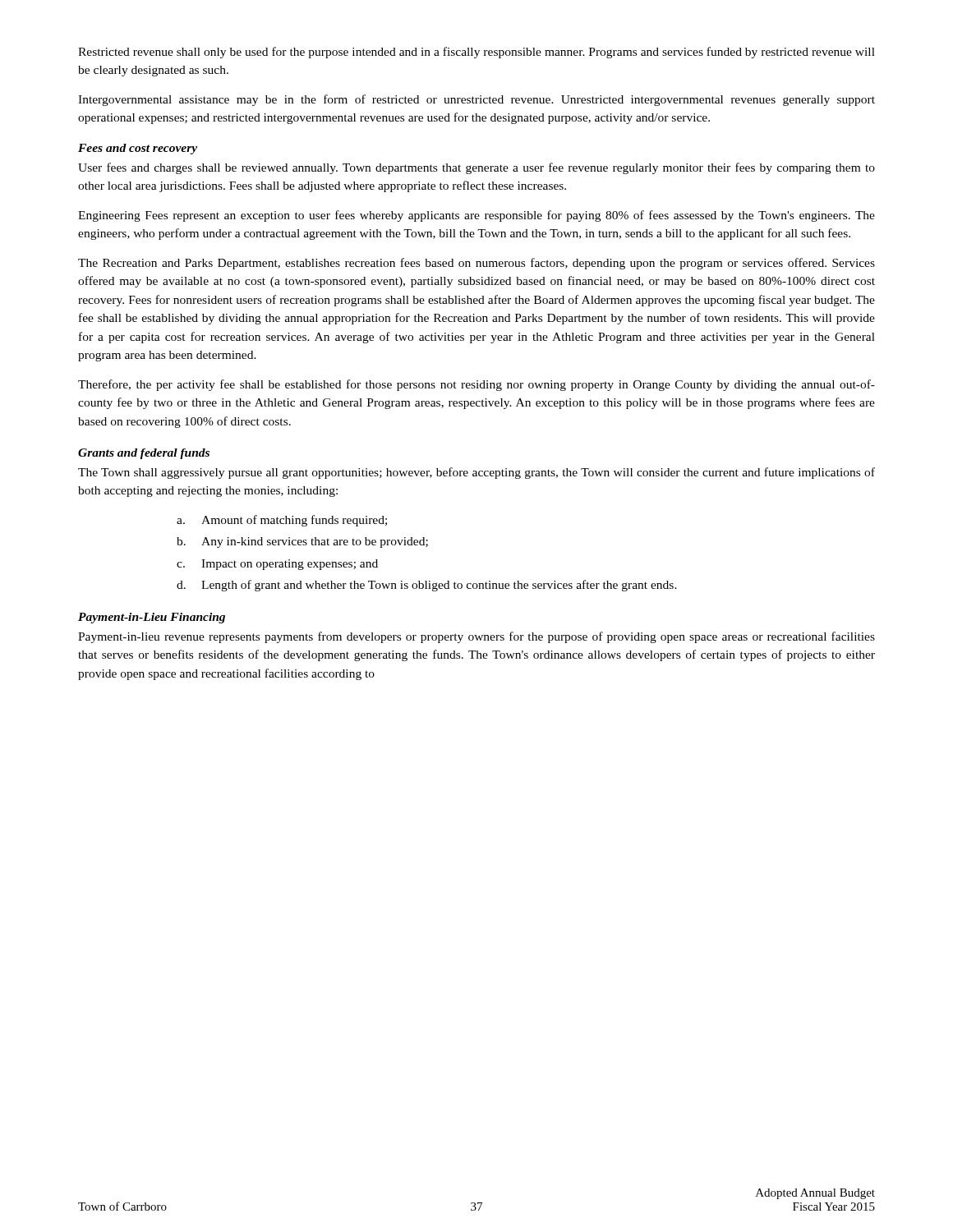Viewport: 953px width, 1232px height.
Task: Locate the element starting "Intergovernmental assistance may"
Action: point(476,108)
